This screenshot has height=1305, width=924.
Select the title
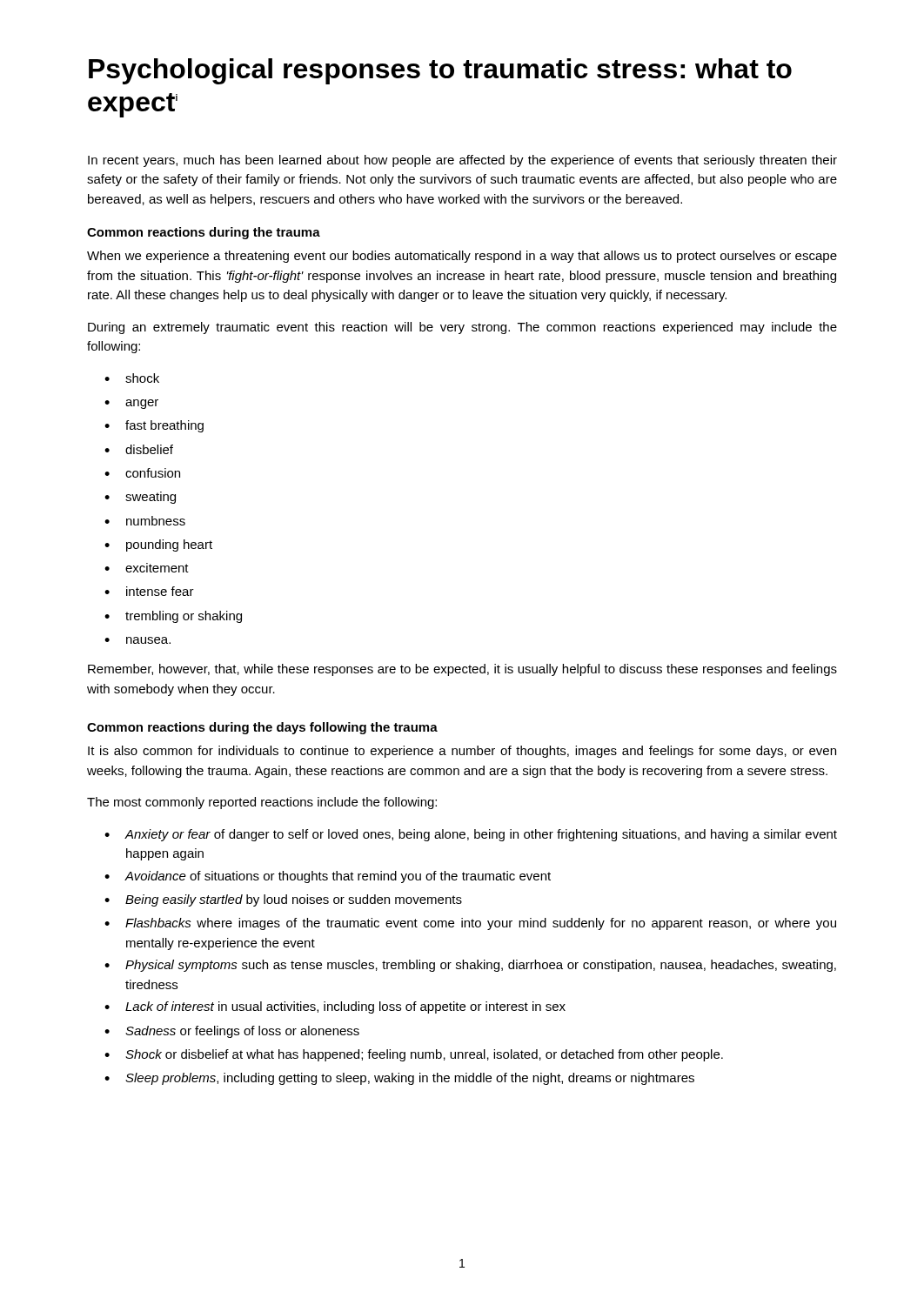pyautogui.click(x=440, y=85)
